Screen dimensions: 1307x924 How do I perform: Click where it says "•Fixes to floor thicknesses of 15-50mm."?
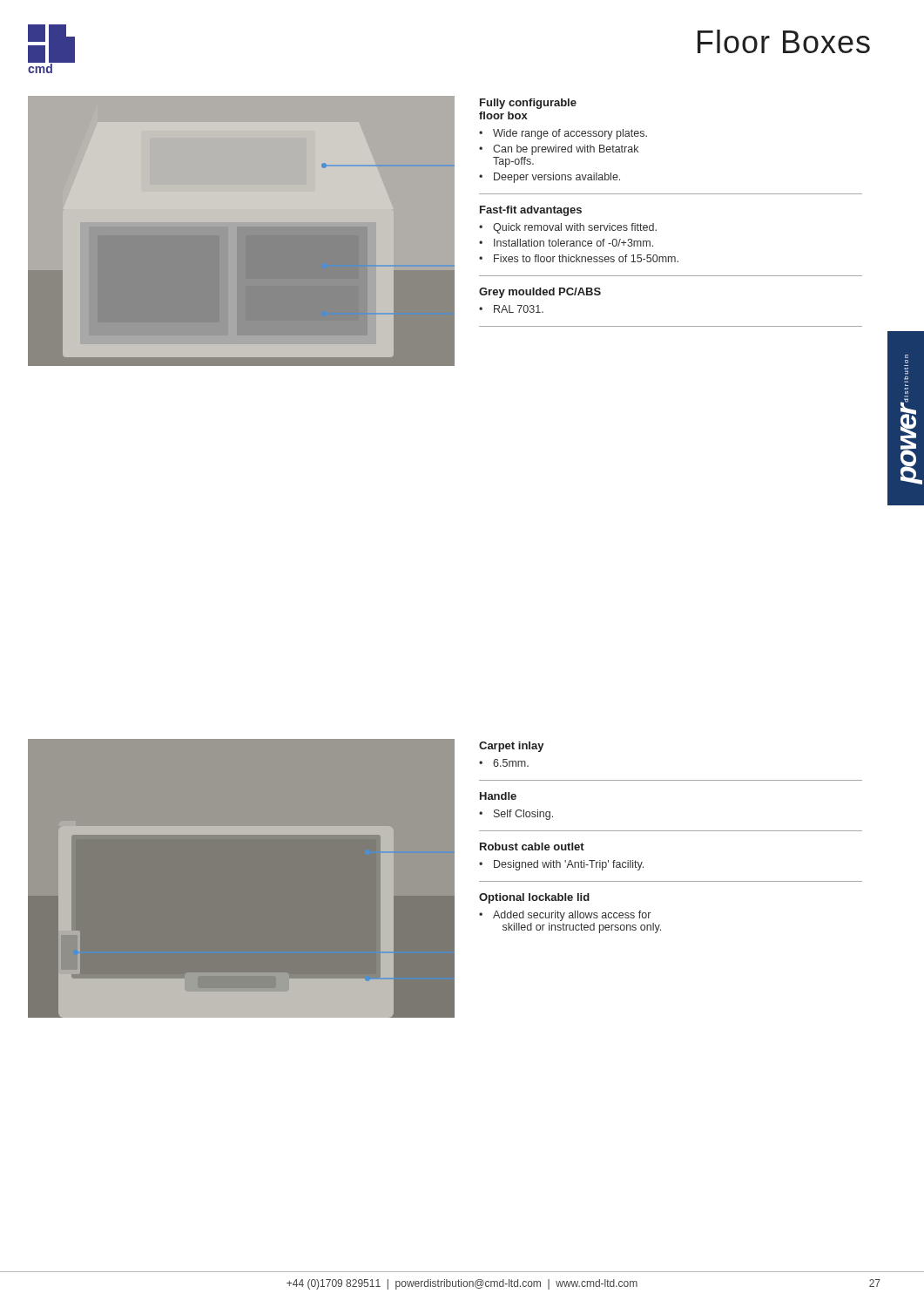tap(579, 259)
